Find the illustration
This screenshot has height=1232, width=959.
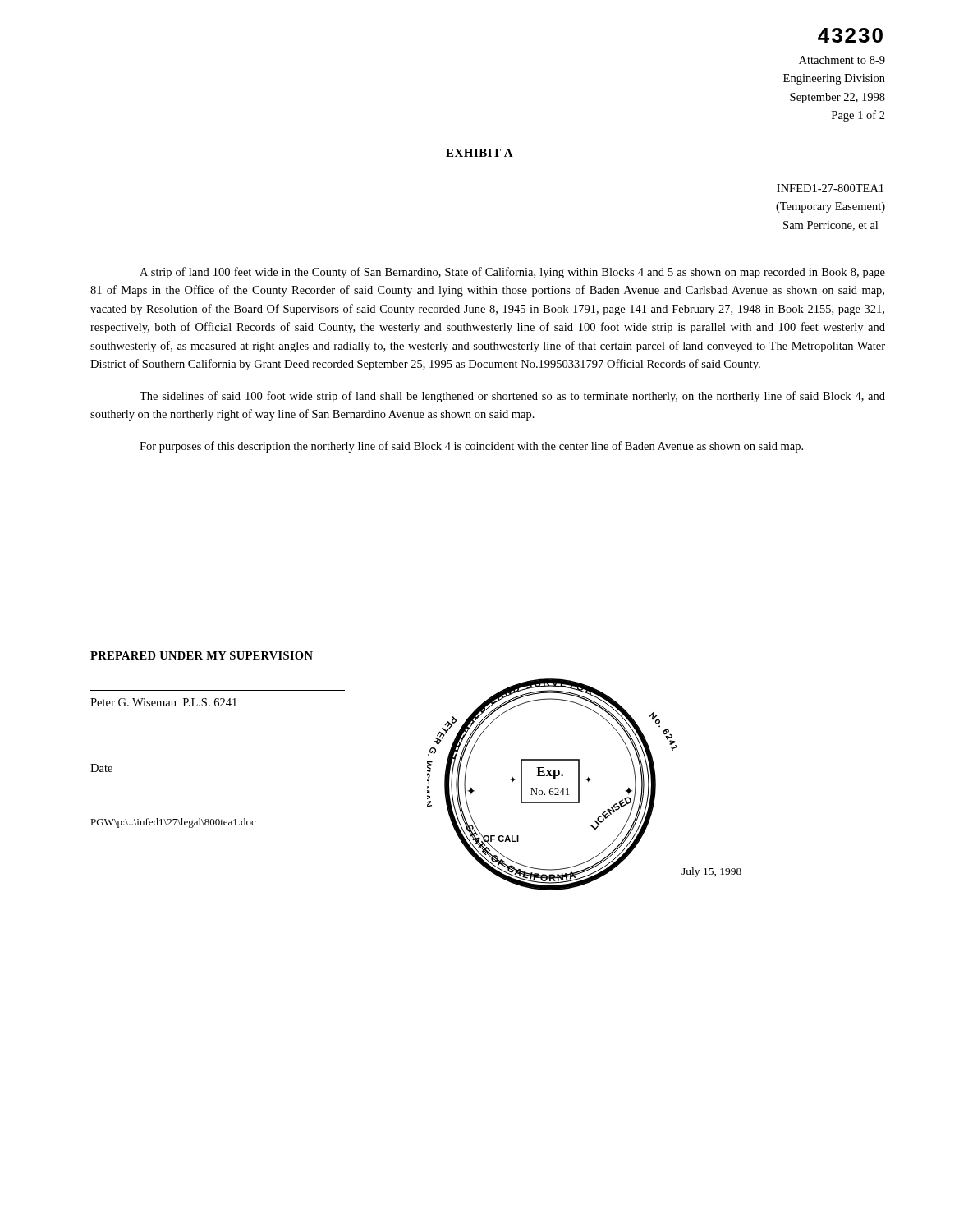(583, 788)
